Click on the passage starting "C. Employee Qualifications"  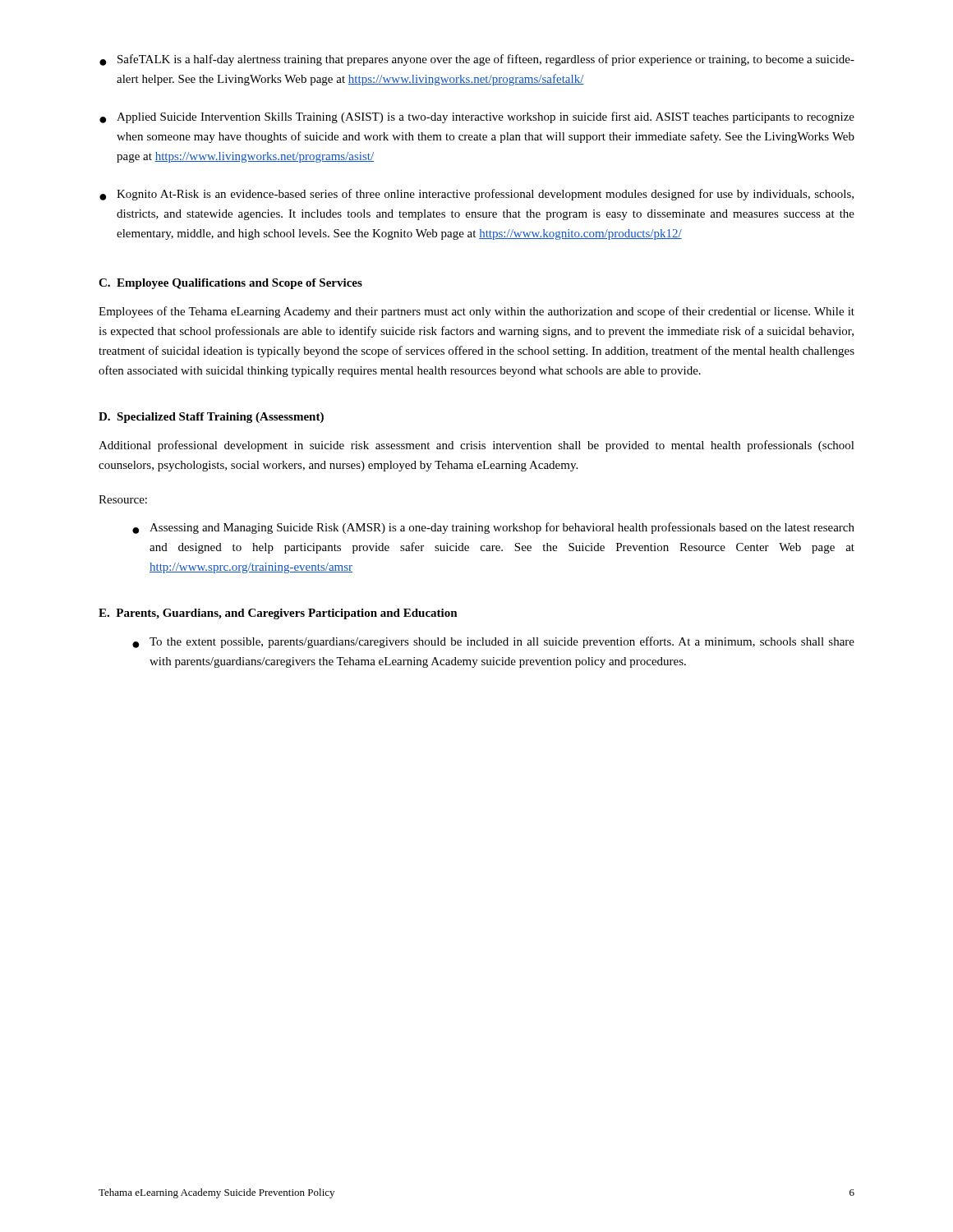point(230,283)
